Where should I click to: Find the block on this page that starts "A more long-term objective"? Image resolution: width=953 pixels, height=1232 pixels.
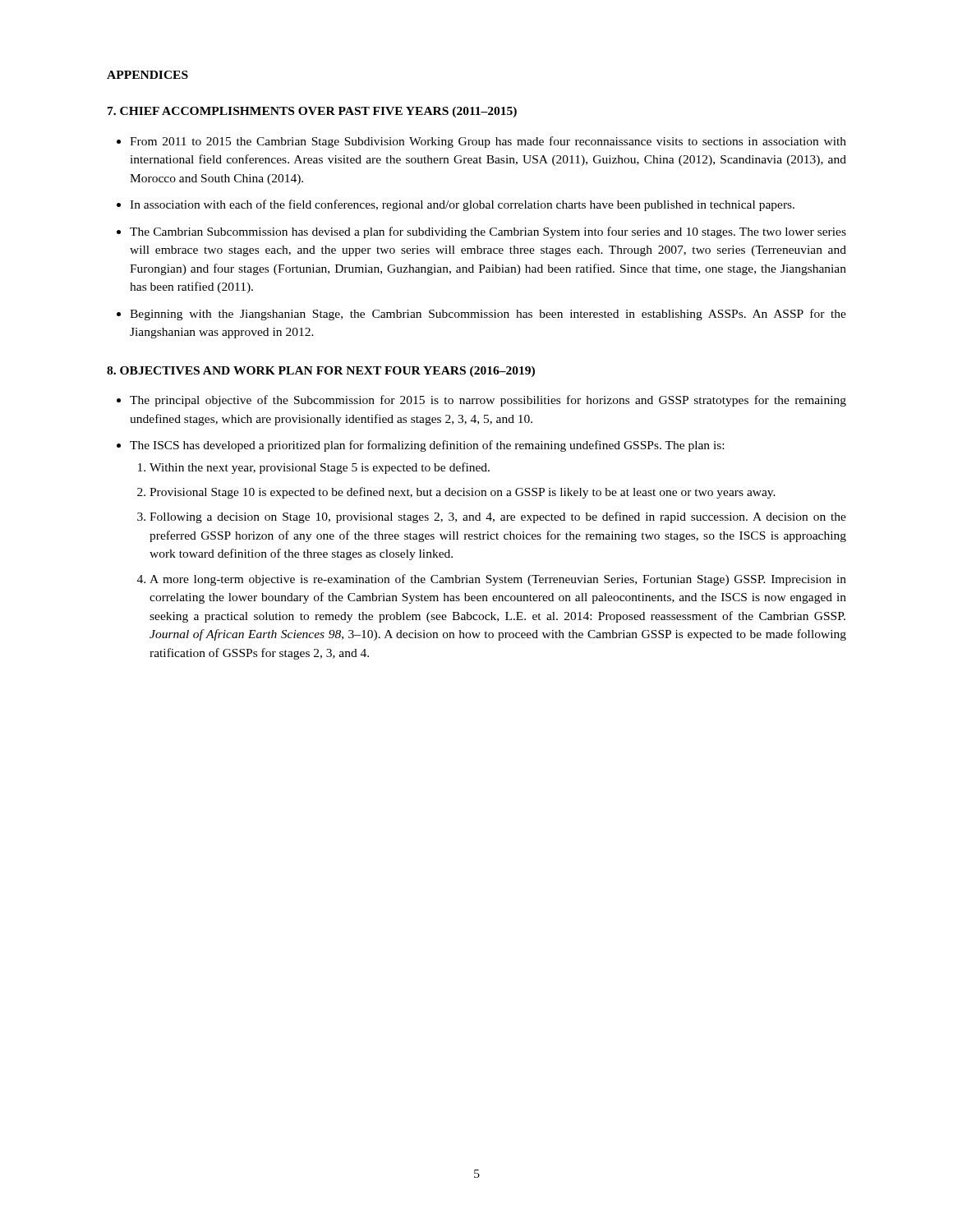pyautogui.click(x=498, y=616)
